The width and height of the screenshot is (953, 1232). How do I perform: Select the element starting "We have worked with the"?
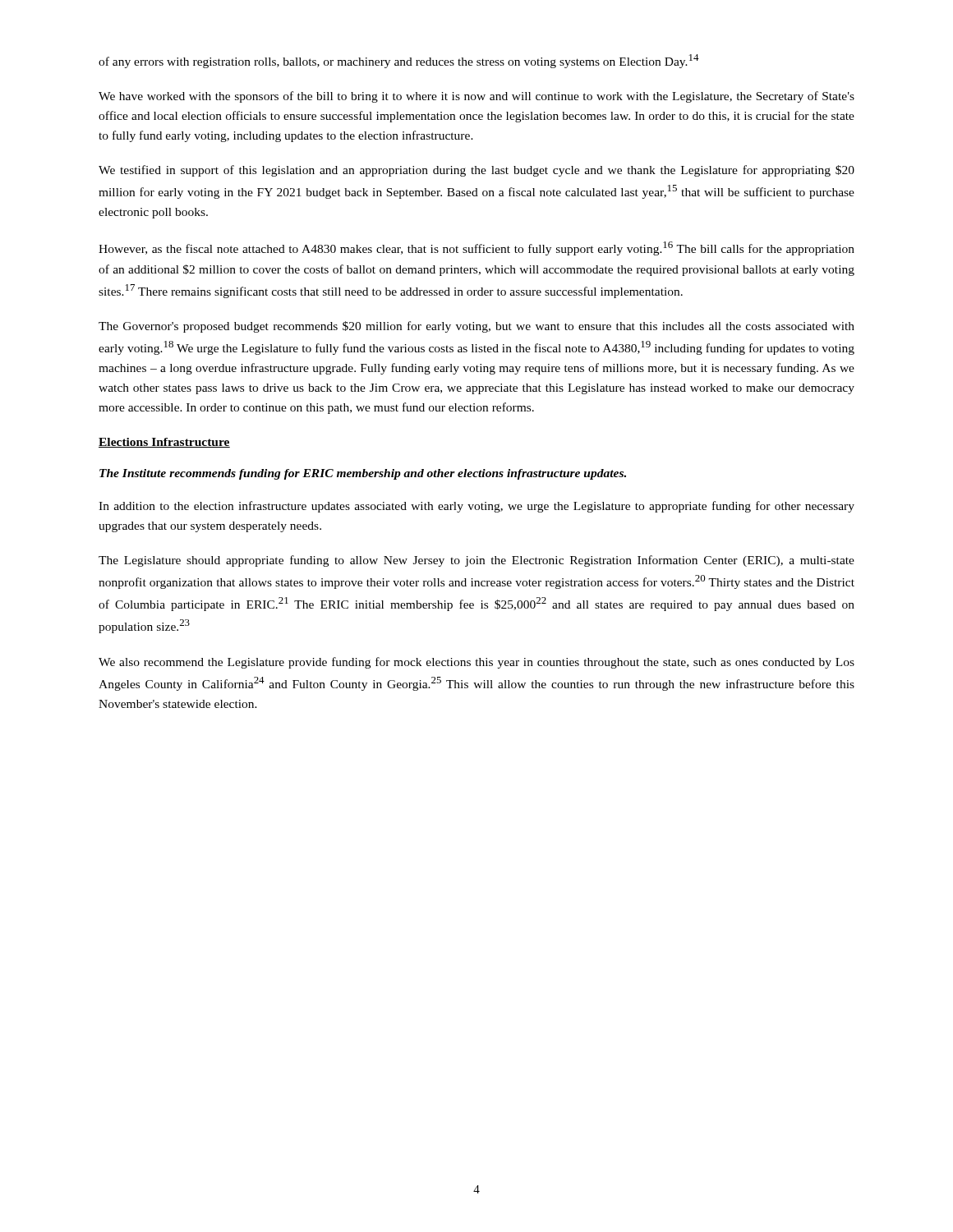(476, 116)
